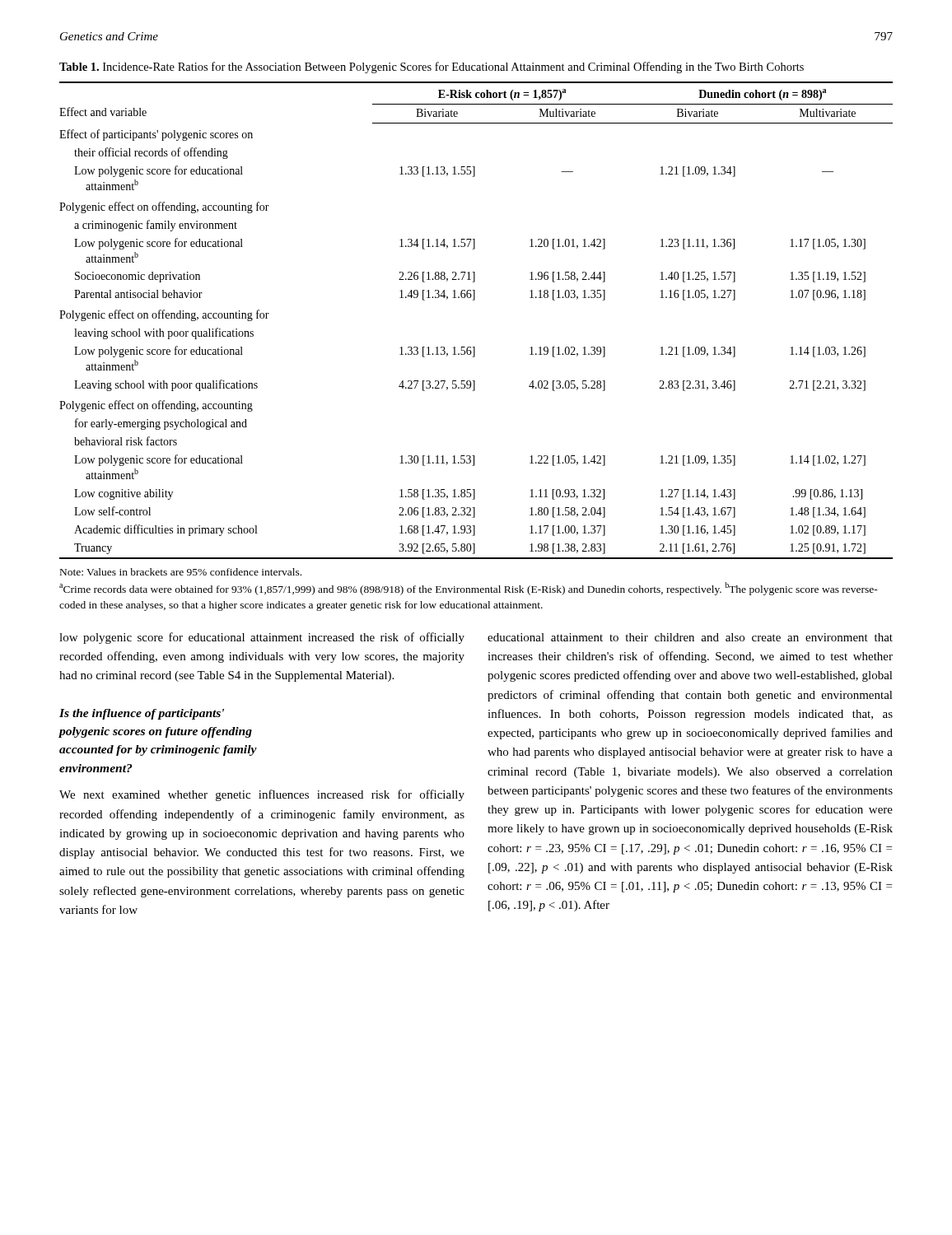The image size is (952, 1235).
Task: Where is the passage that starts "We next examined whether genetic influences"?
Action: [262, 853]
